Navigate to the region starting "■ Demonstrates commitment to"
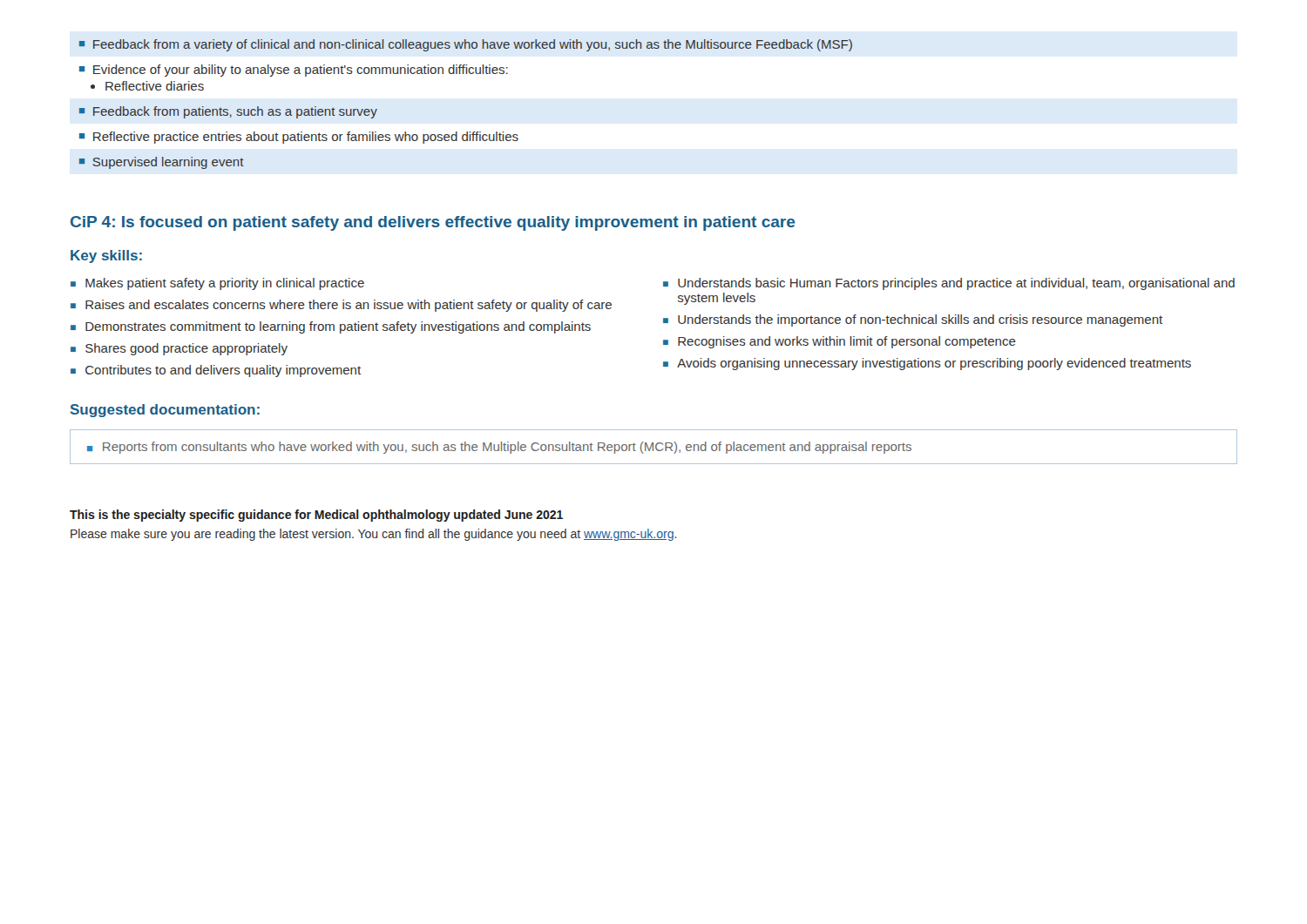Image resolution: width=1307 pixels, height=924 pixels. tap(330, 326)
